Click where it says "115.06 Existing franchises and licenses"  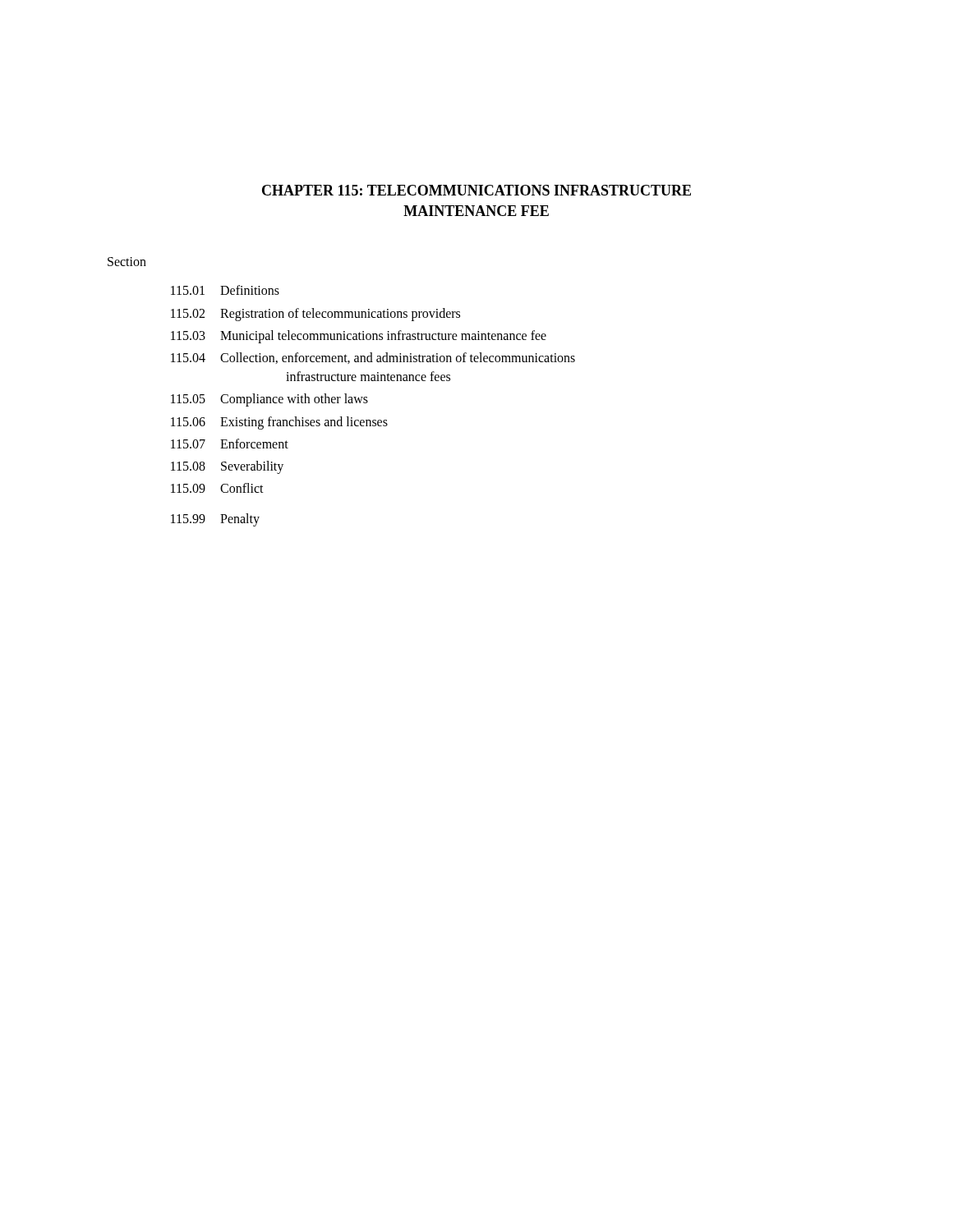(x=279, y=423)
